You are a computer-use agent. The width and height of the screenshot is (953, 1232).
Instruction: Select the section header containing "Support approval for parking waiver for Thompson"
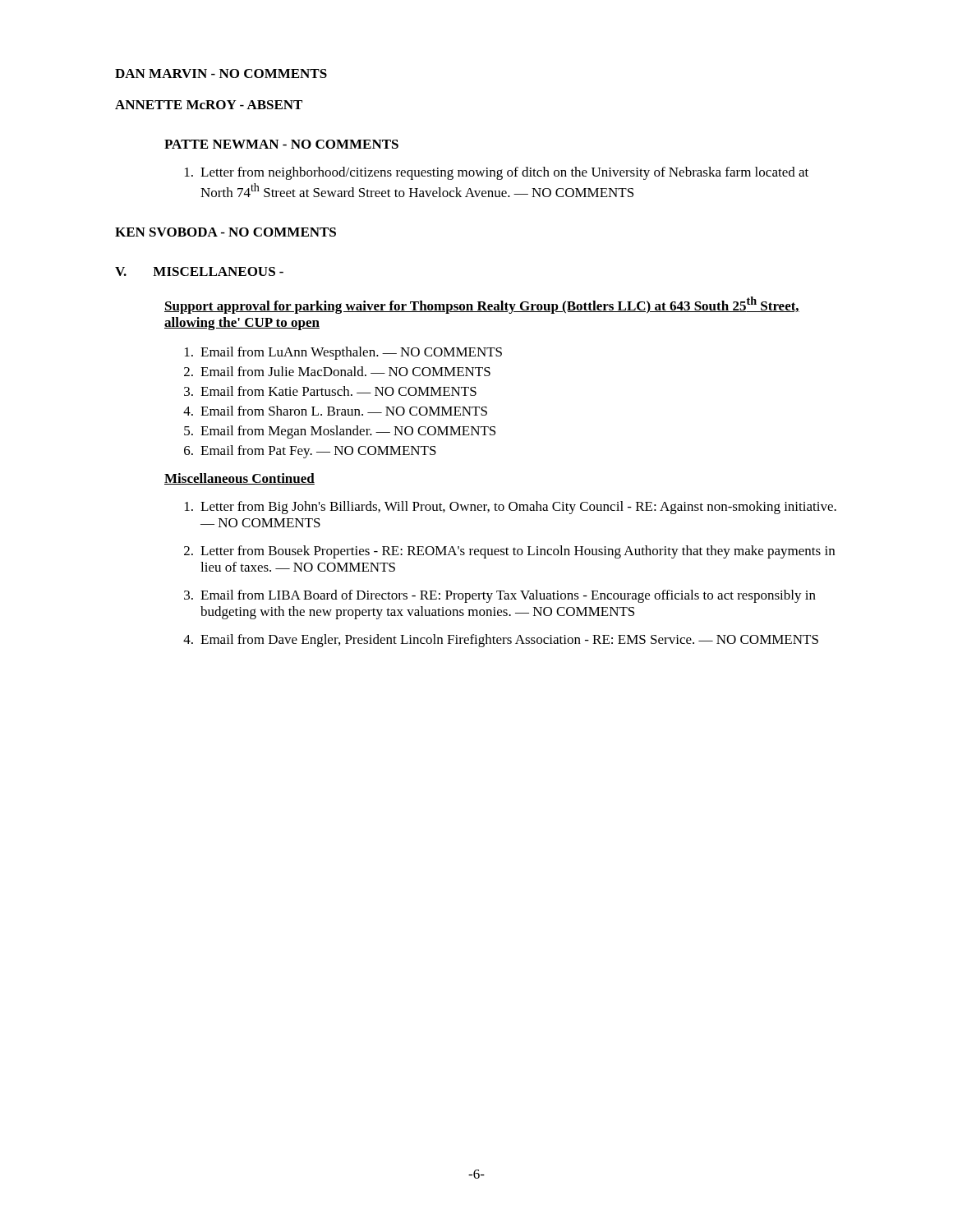click(x=482, y=312)
